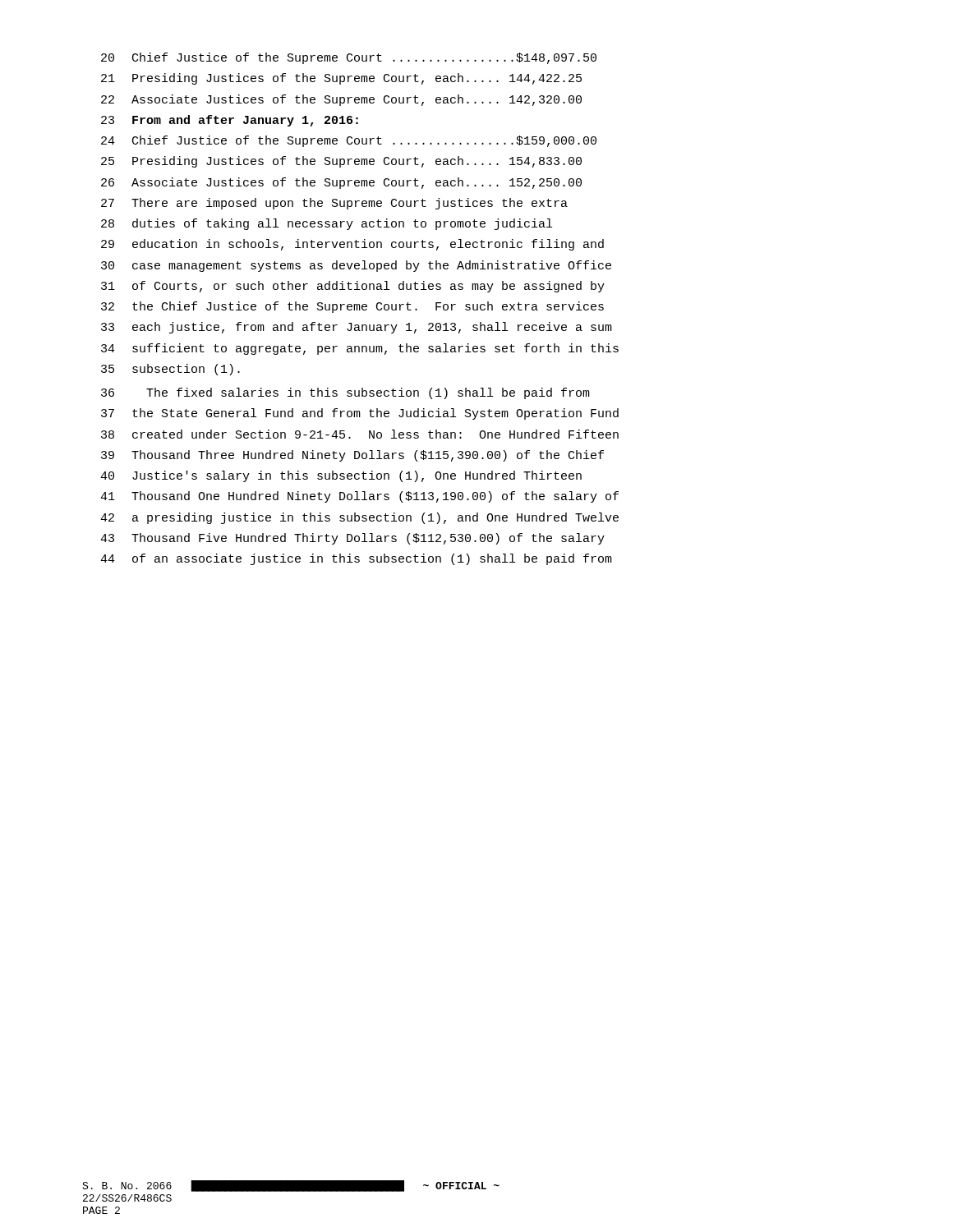
Task: Find the block on this page that starts "25 Presiding Justices of the"
Action: 332,163
